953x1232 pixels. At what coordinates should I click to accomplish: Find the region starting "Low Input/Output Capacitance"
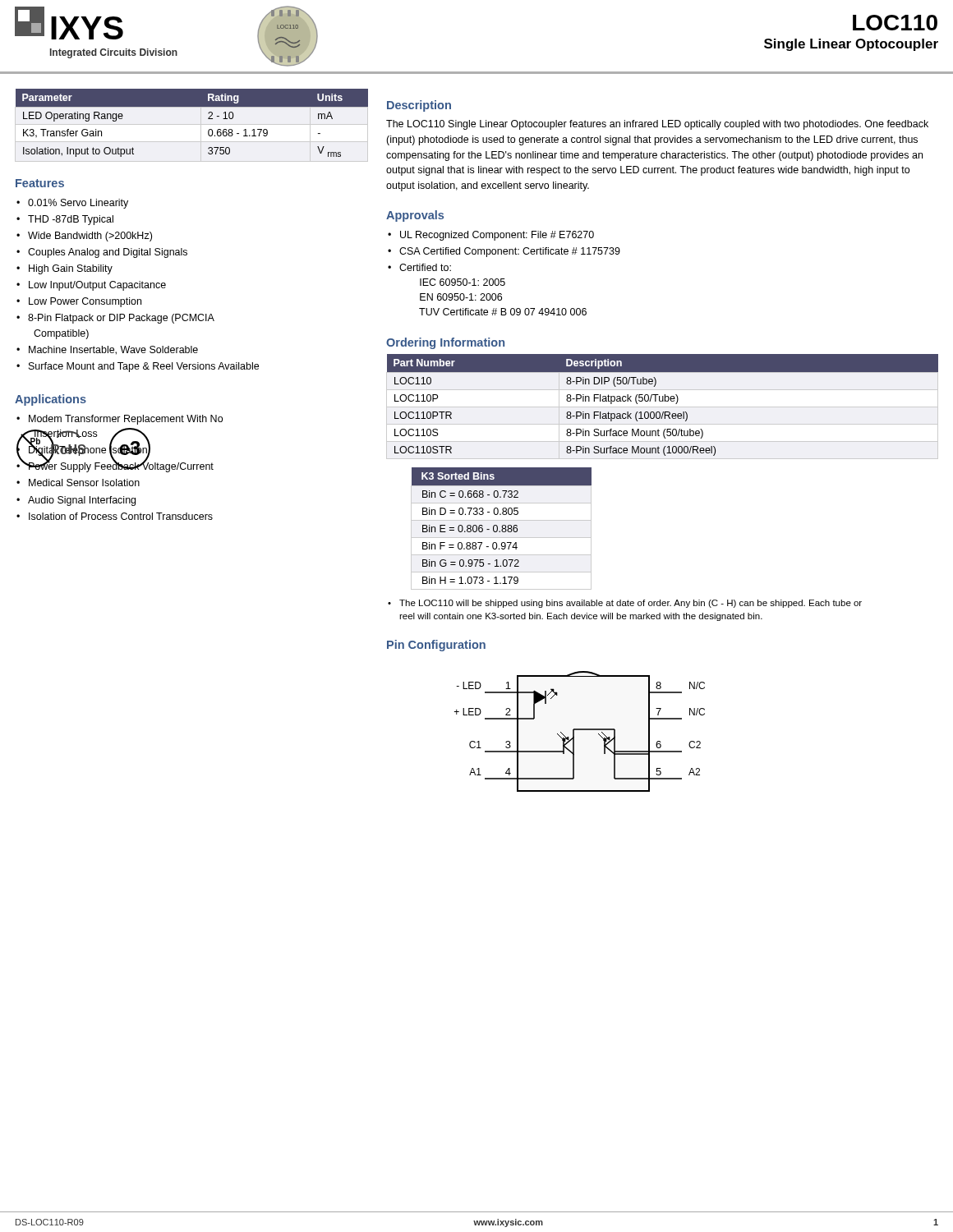point(97,285)
